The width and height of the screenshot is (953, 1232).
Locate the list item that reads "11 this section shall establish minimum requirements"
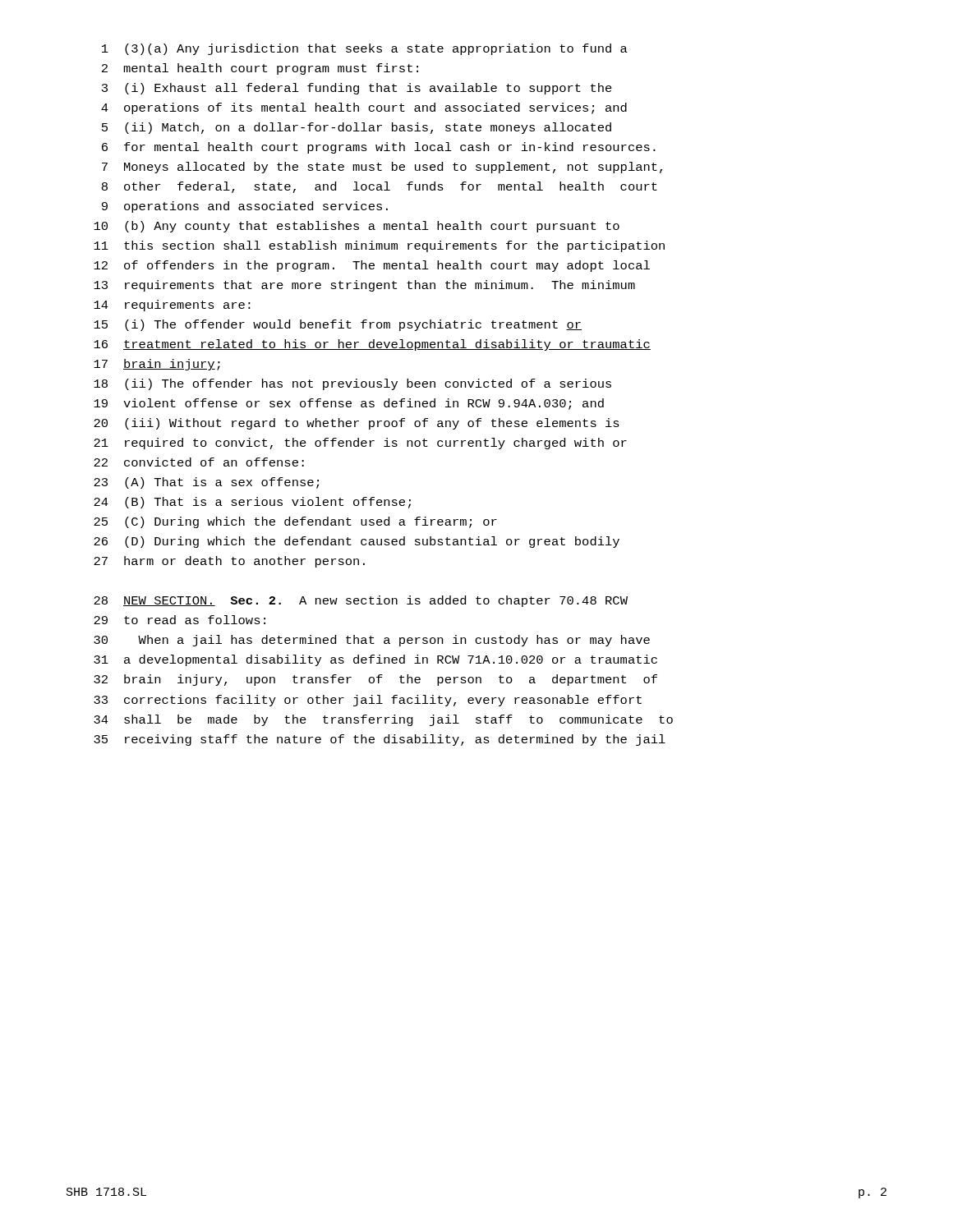pyautogui.click(x=476, y=247)
